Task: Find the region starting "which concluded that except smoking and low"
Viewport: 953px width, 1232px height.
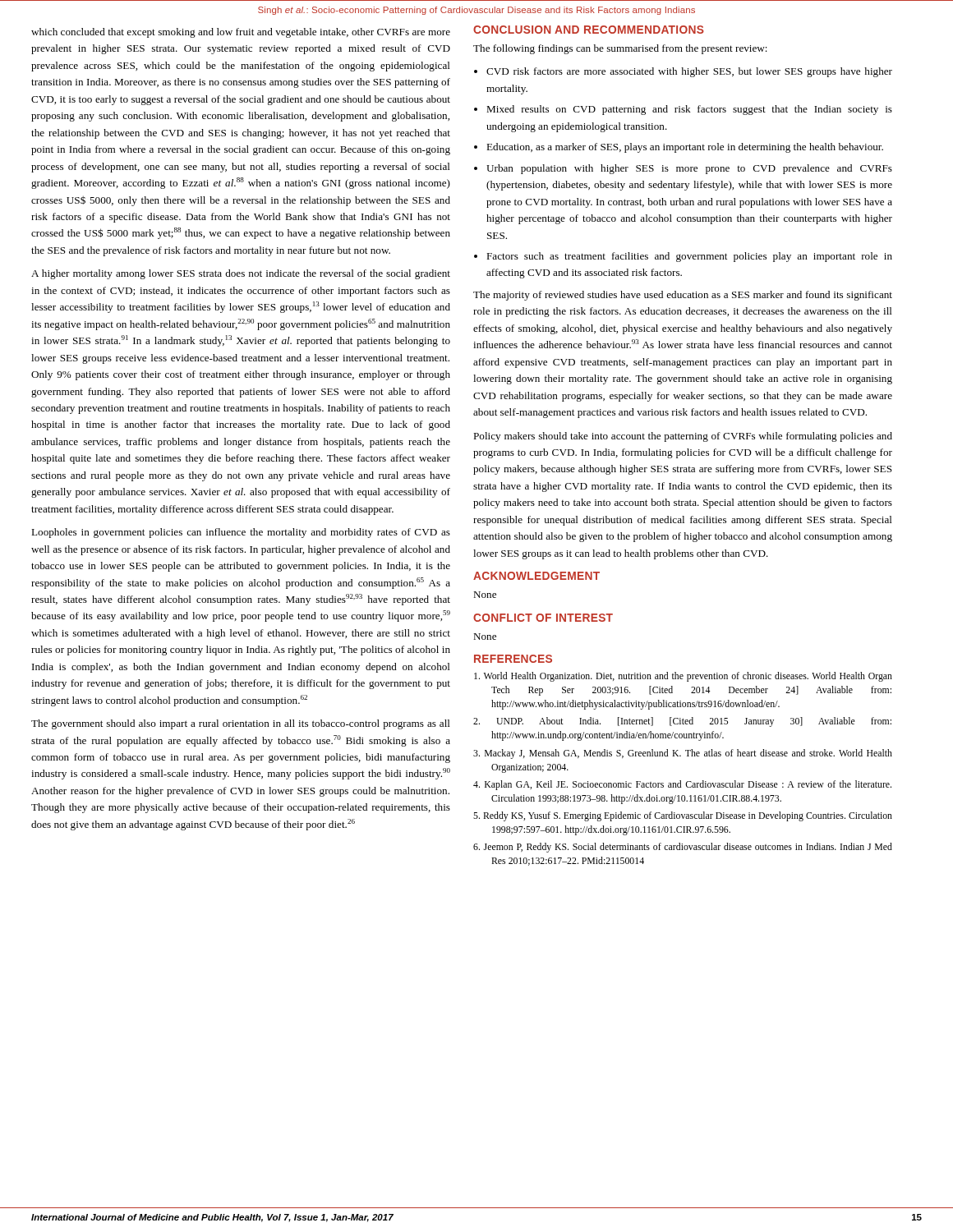Action: (241, 141)
